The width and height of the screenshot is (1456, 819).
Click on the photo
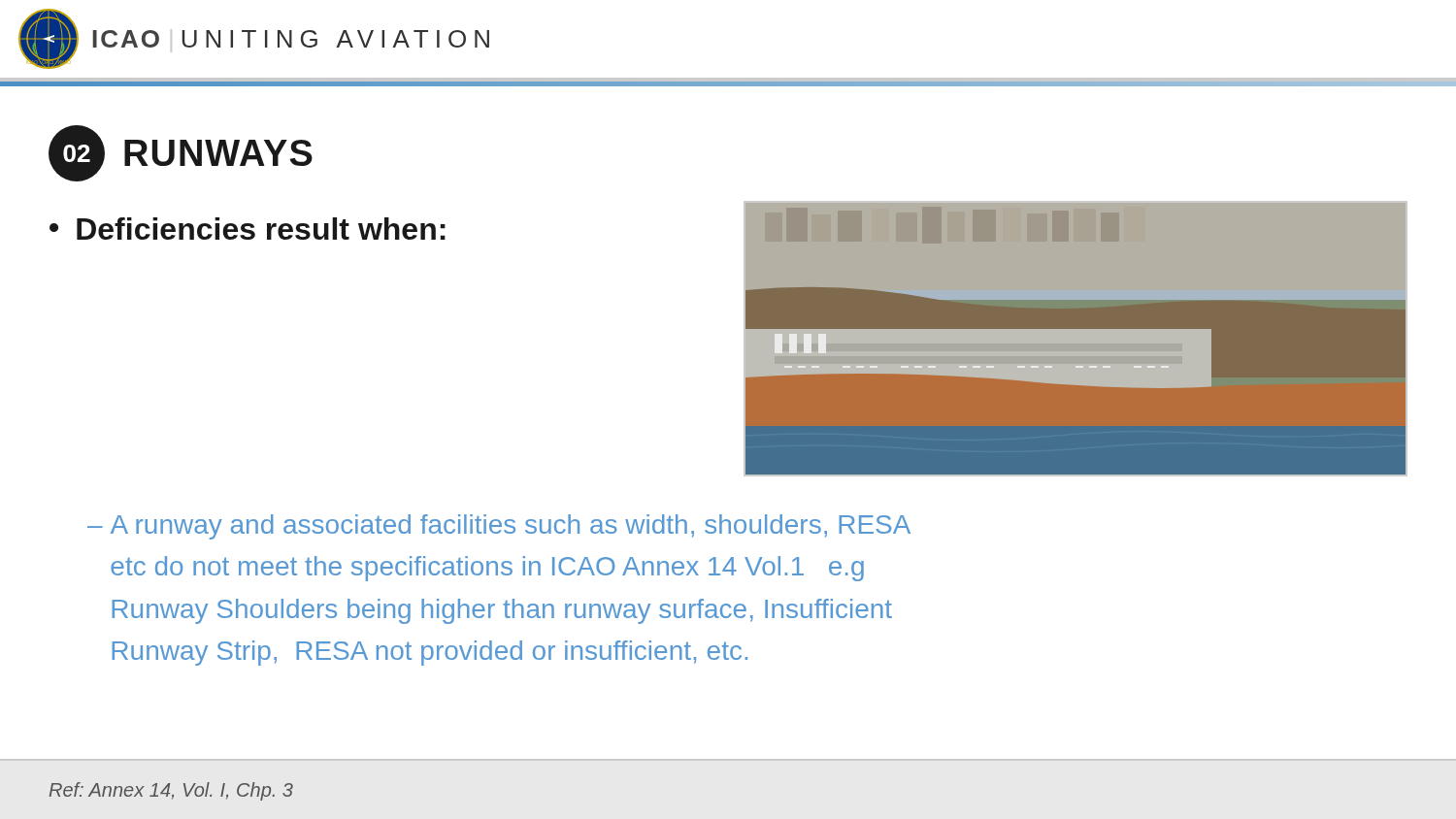point(1076,339)
